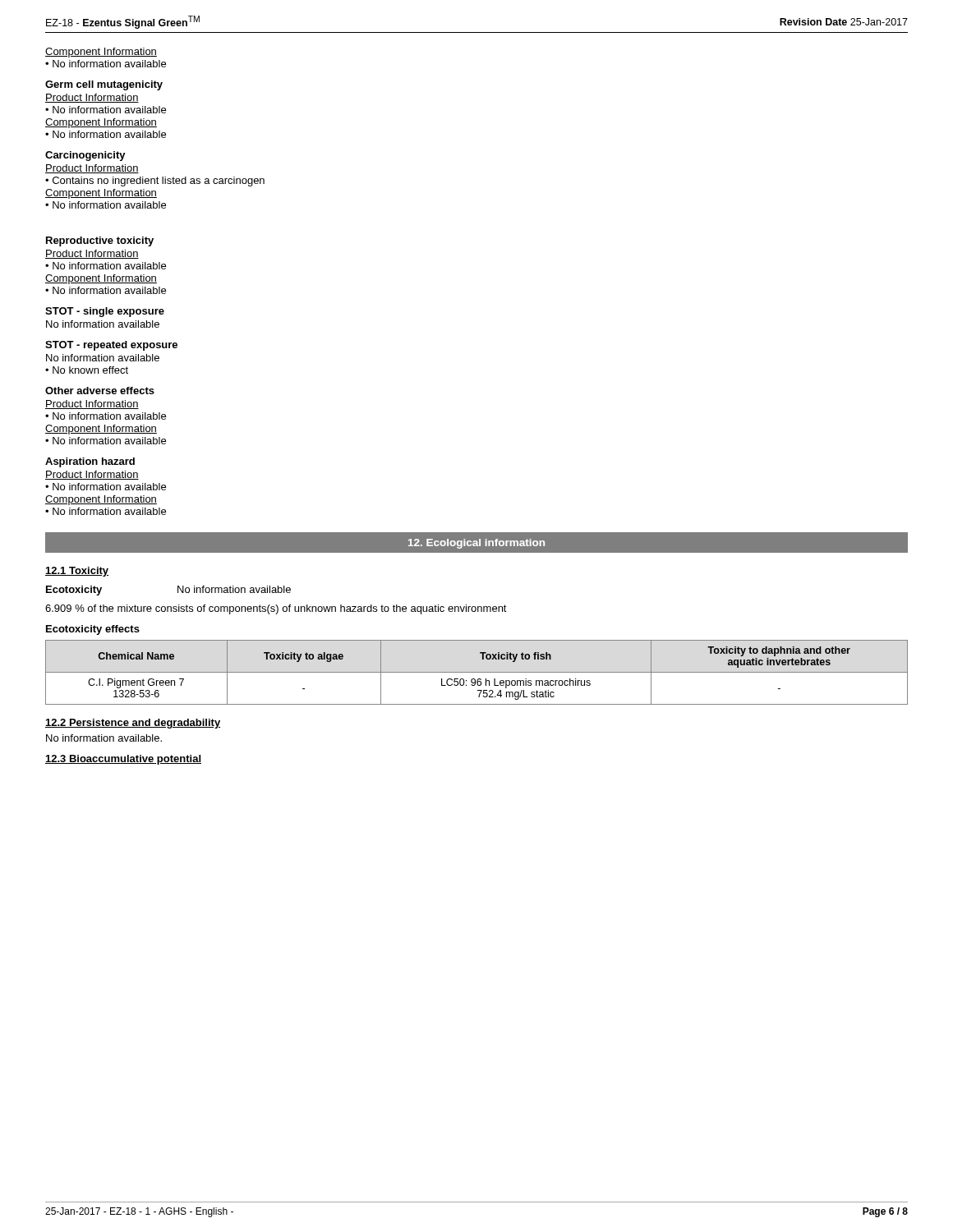Select the block starting "Product Information • Contains no ingredient"
Screen dimensions: 1232x953
[x=155, y=186]
